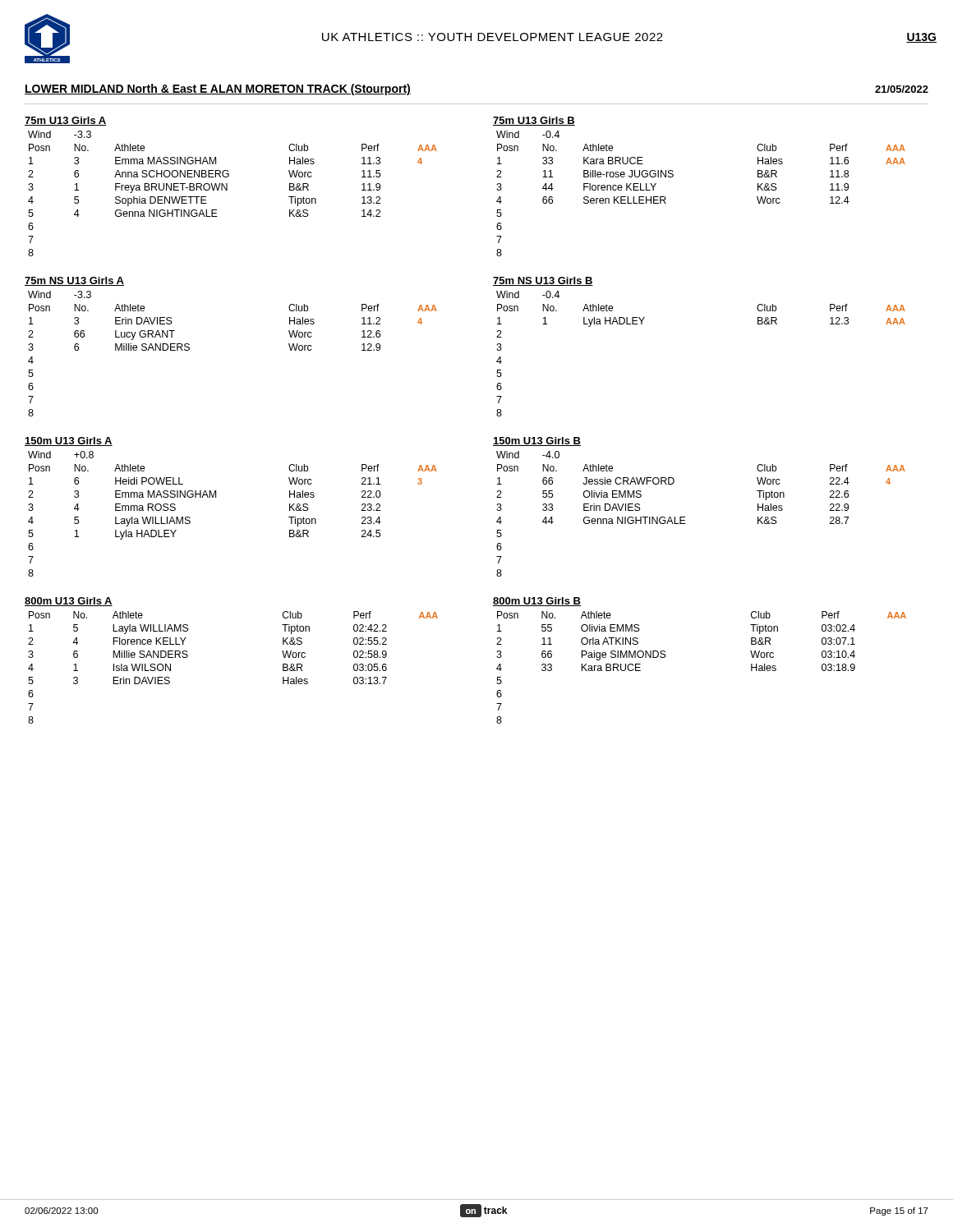Select the section header that reads "150m U13 Girls A"
This screenshot has height=1232, width=953.
pyautogui.click(x=68, y=441)
